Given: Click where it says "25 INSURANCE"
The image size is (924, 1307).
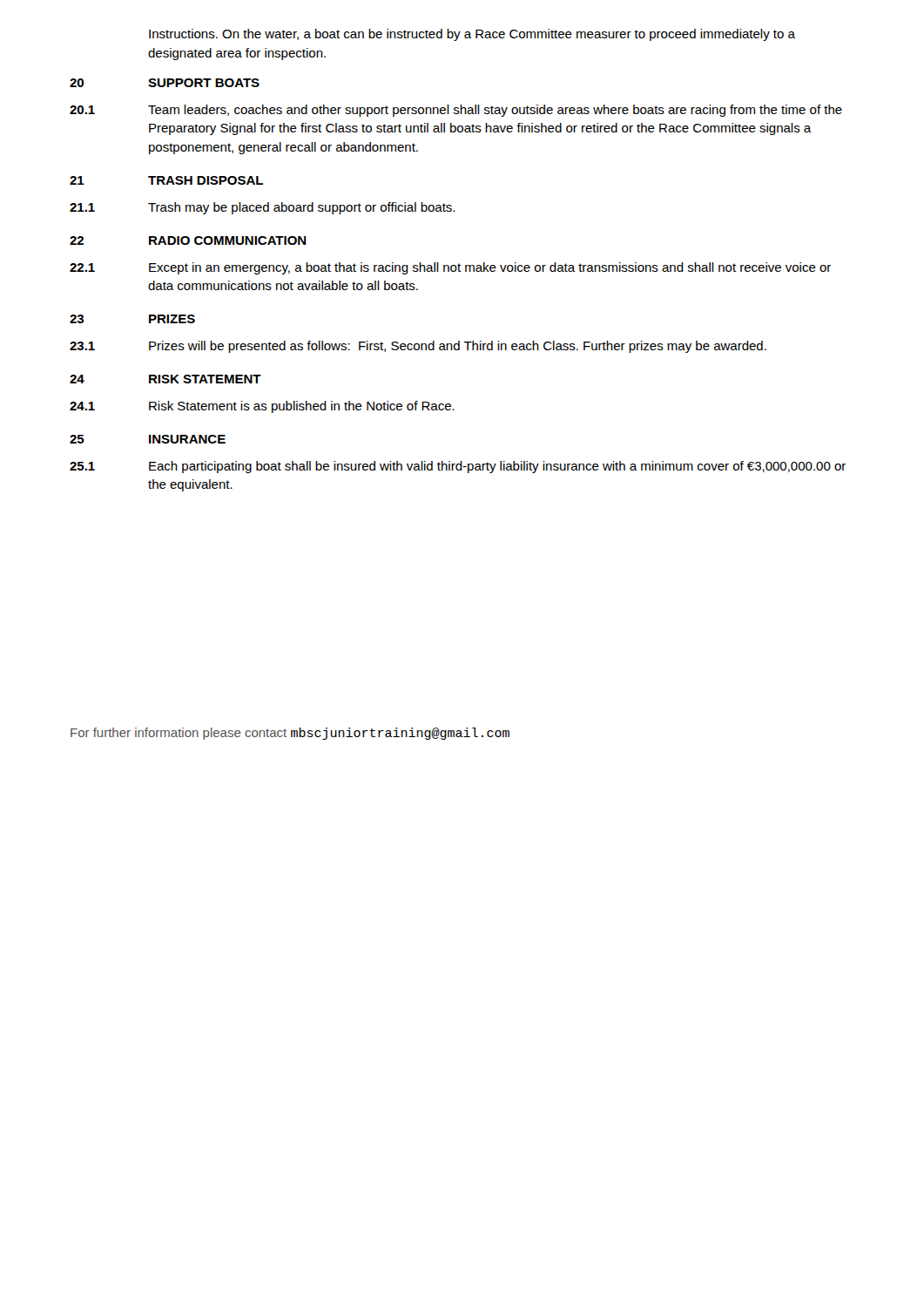Looking at the screenshot, I should click(x=148, y=438).
